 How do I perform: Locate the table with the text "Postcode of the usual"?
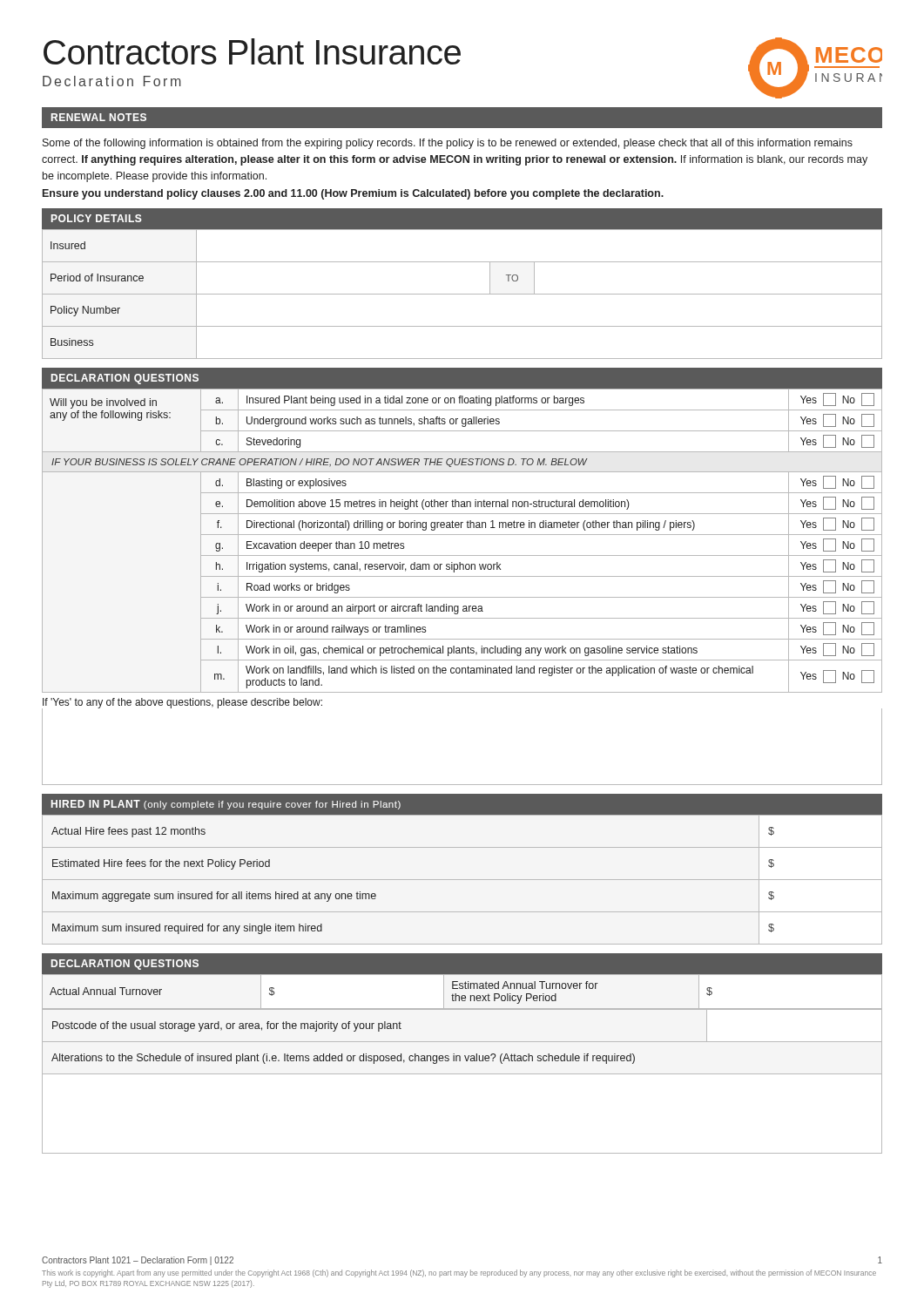coord(462,1042)
